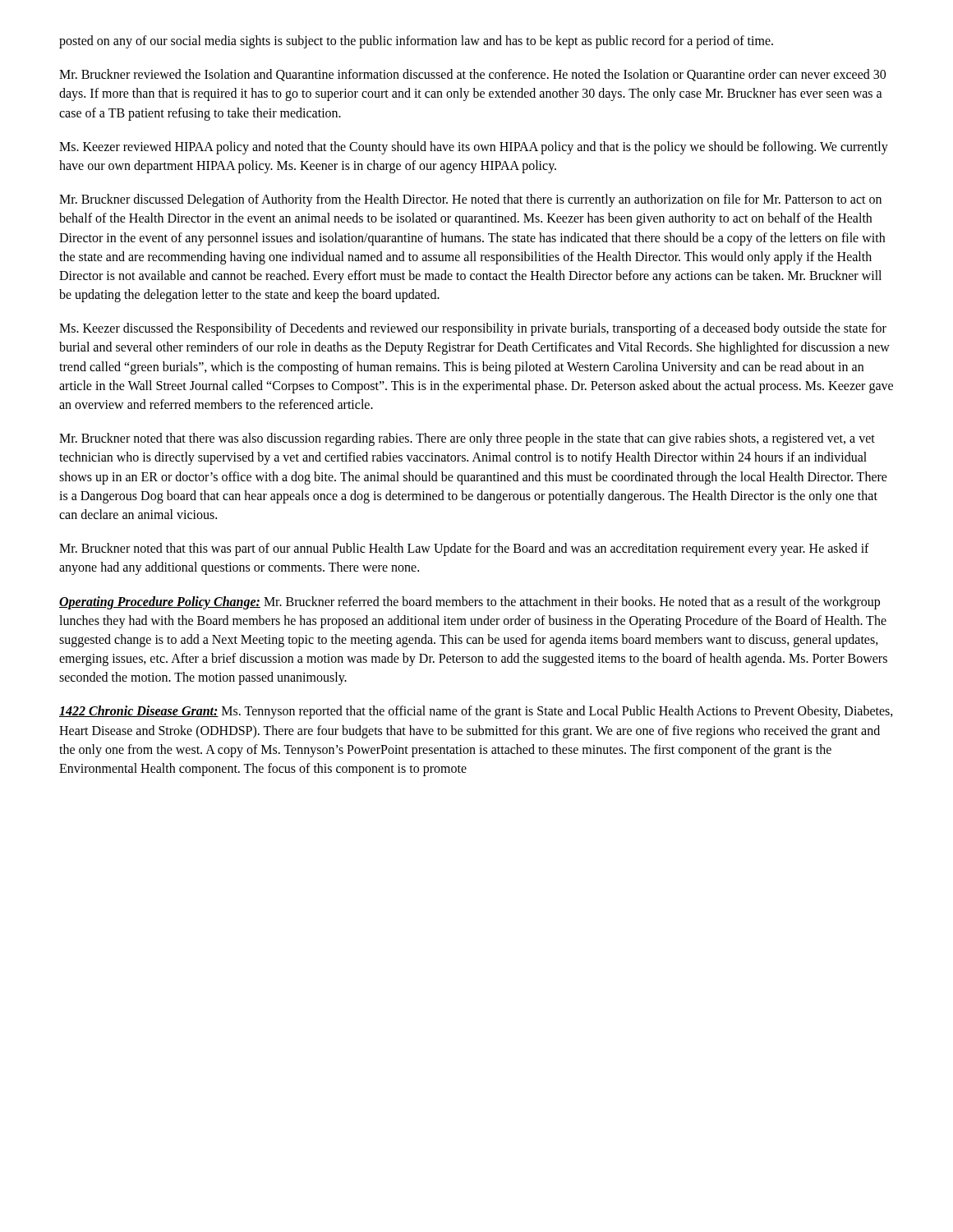Click on the region starting "Operating Procedure Policy Change: Mr. Bruckner referred"

pyautogui.click(x=473, y=639)
